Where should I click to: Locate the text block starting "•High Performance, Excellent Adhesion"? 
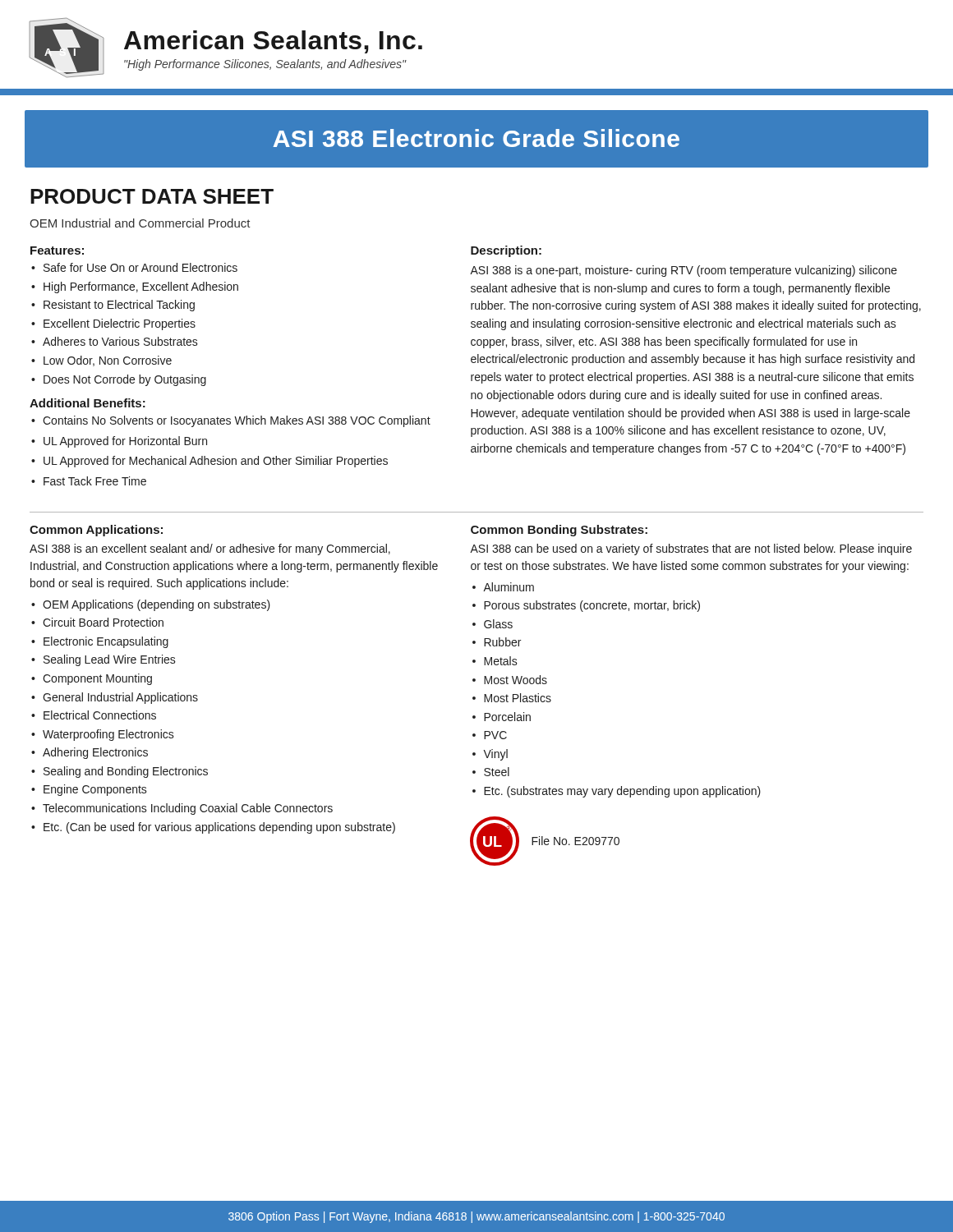[135, 287]
